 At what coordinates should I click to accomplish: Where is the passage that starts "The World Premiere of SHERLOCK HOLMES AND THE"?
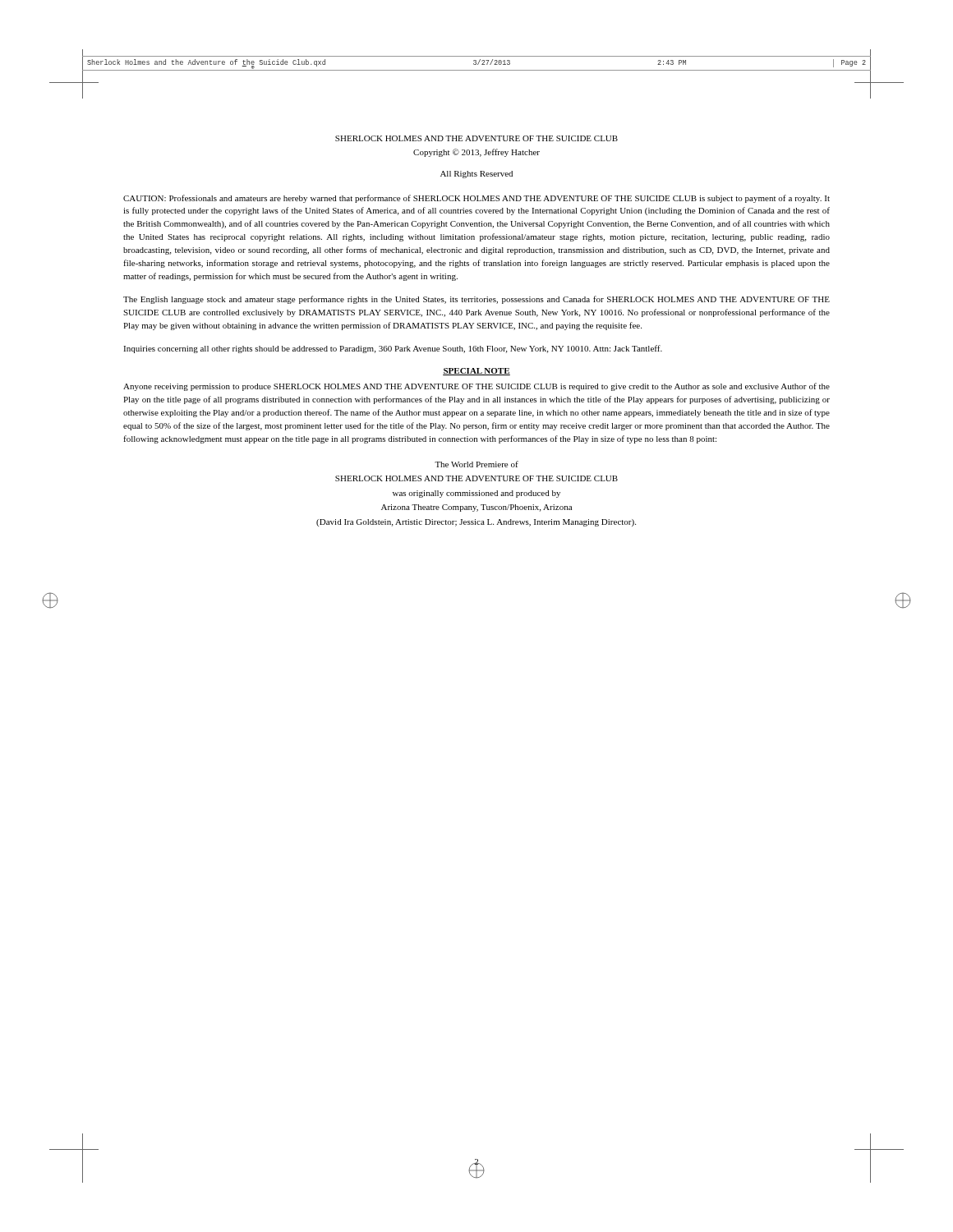click(x=476, y=492)
